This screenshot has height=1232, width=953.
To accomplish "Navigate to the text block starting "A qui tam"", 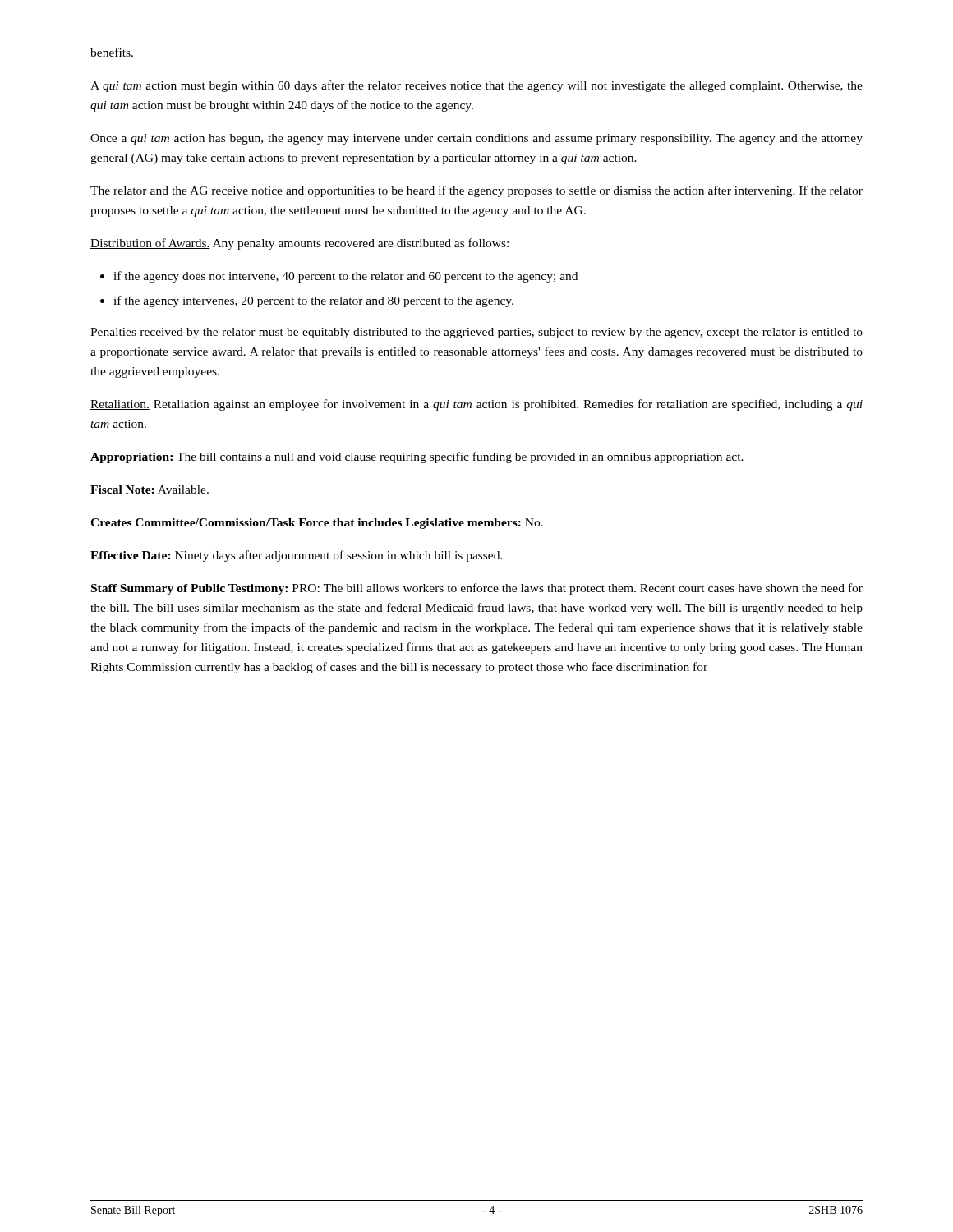I will (476, 95).
